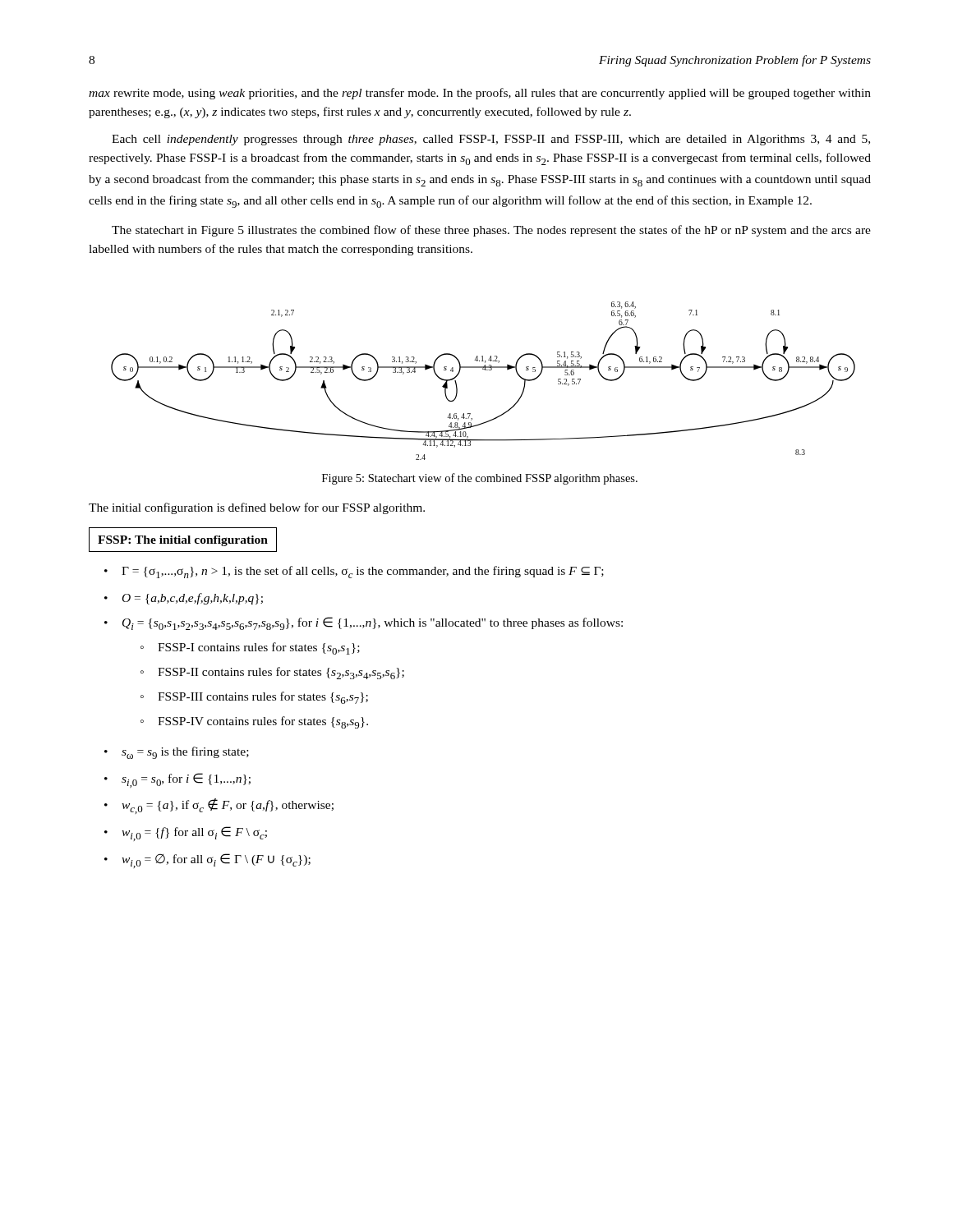Point to the block beginning "• si,0 ="

click(x=177, y=780)
